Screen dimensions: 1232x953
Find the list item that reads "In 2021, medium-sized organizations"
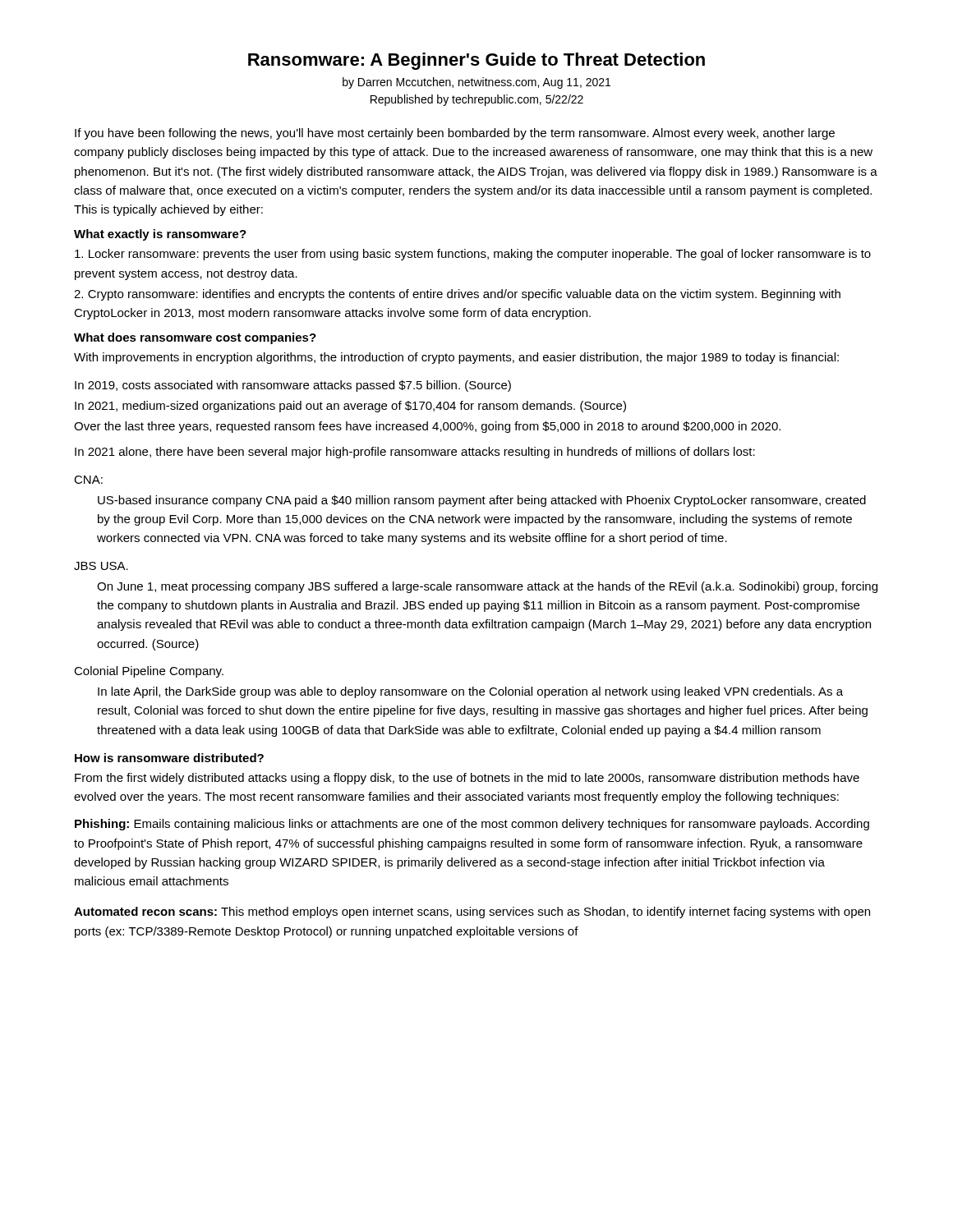pos(350,405)
